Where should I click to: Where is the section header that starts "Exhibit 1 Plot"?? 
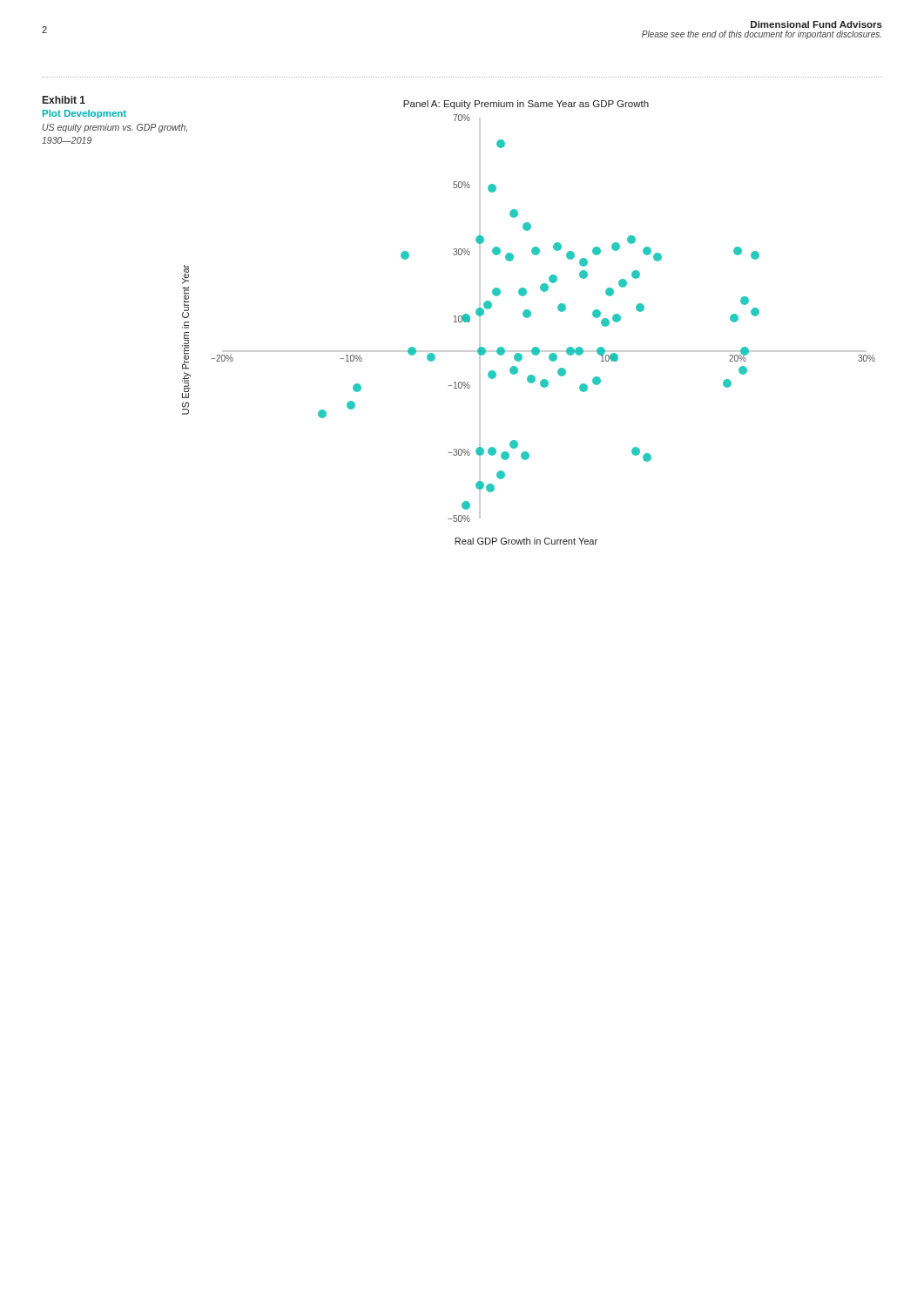[120, 120]
